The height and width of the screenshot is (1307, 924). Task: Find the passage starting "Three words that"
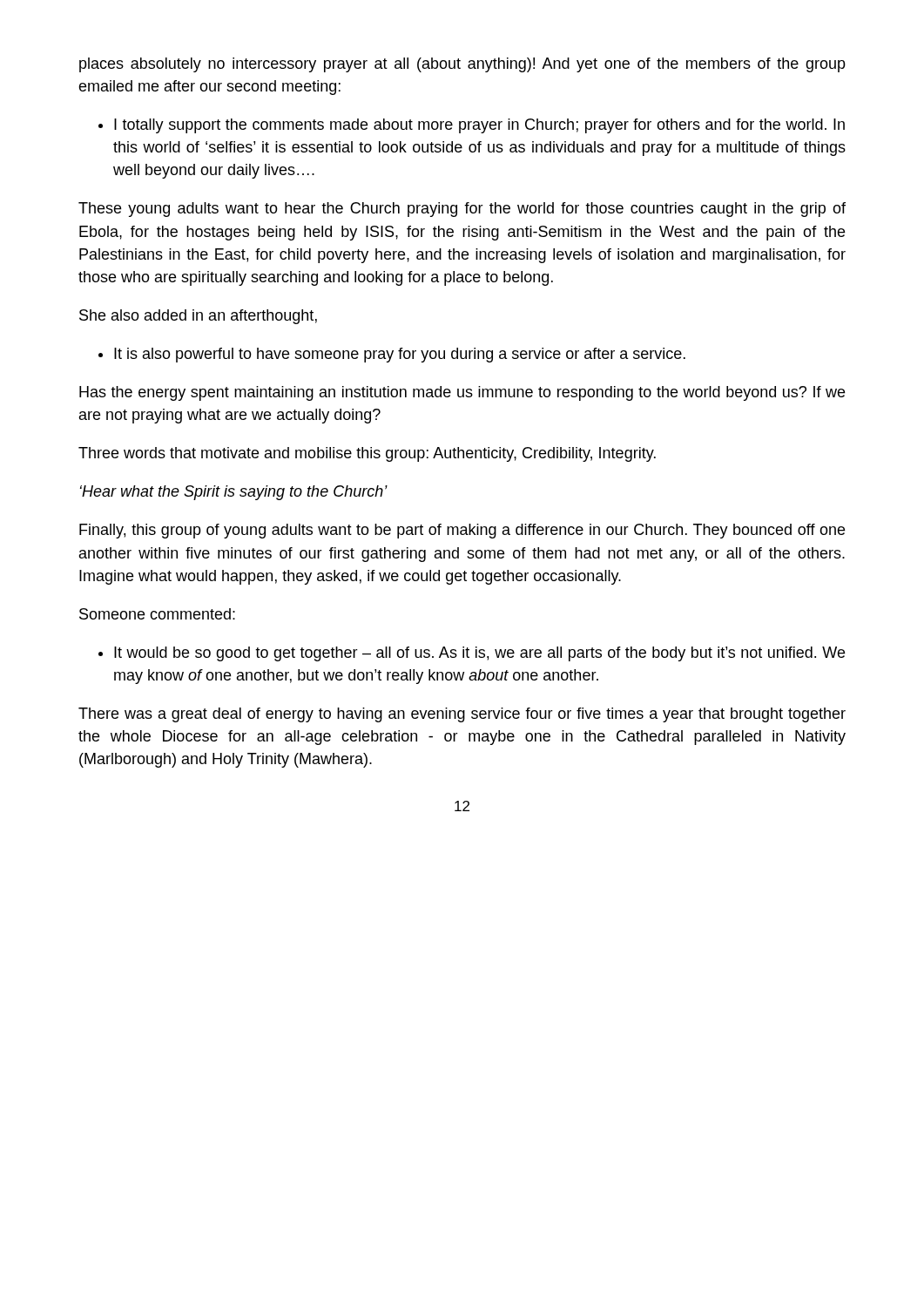pyautogui.click(x=462, y=453)
